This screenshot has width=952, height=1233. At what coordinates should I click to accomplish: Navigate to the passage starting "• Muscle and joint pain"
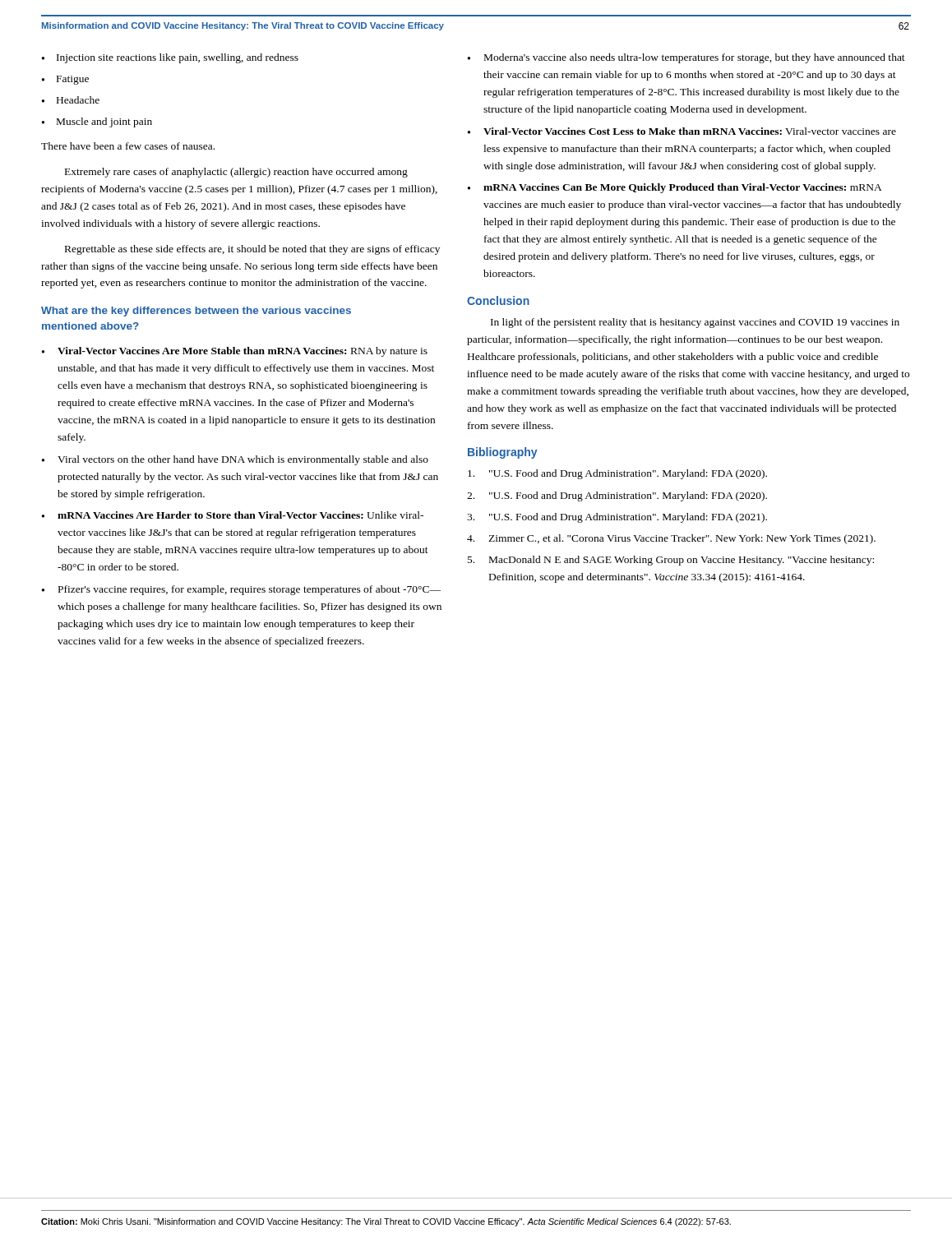pyautogui.click(x=97, y=122)
